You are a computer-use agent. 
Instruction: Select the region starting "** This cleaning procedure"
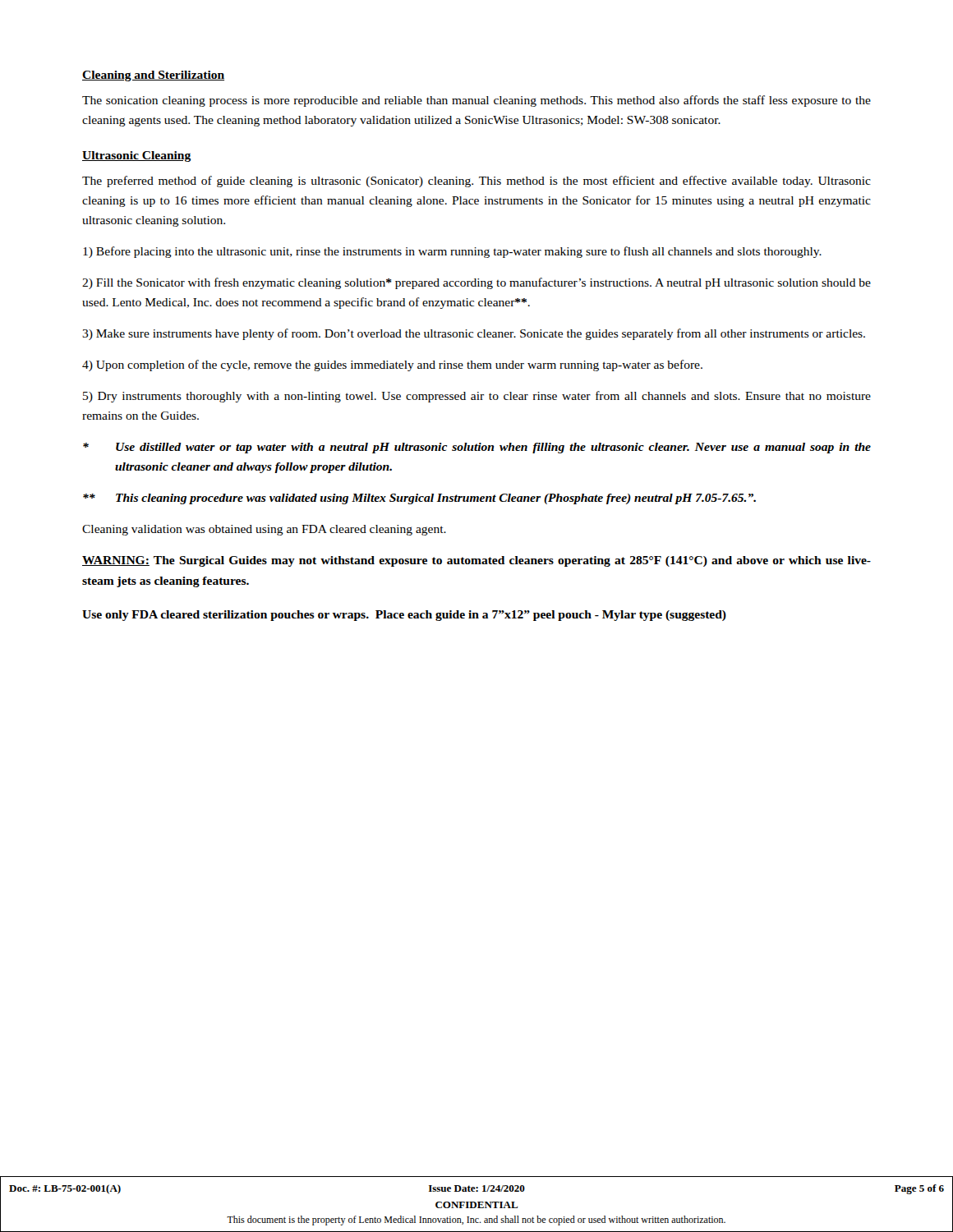click(419, 498)
